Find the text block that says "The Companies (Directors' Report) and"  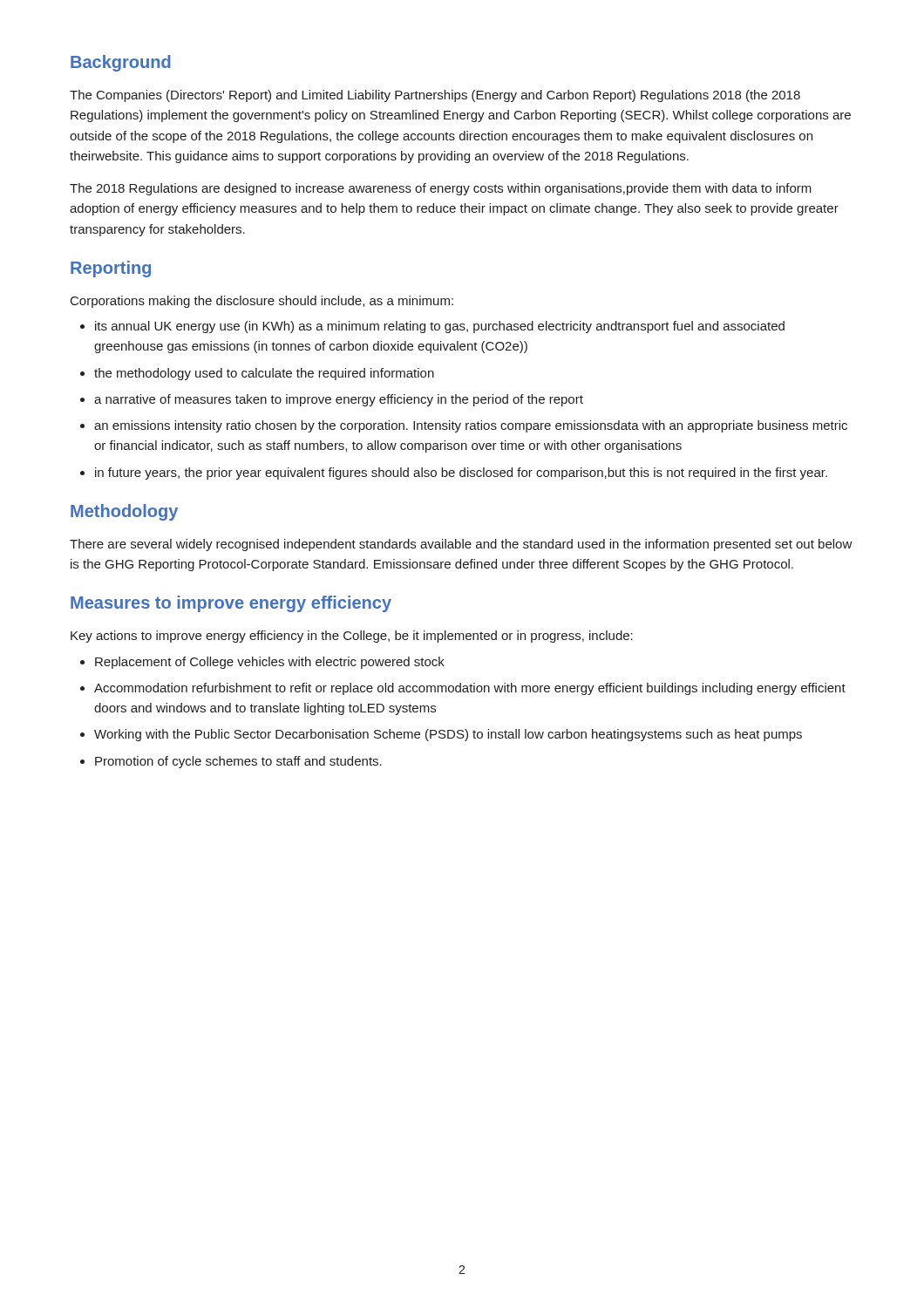(x=461, y=125)
